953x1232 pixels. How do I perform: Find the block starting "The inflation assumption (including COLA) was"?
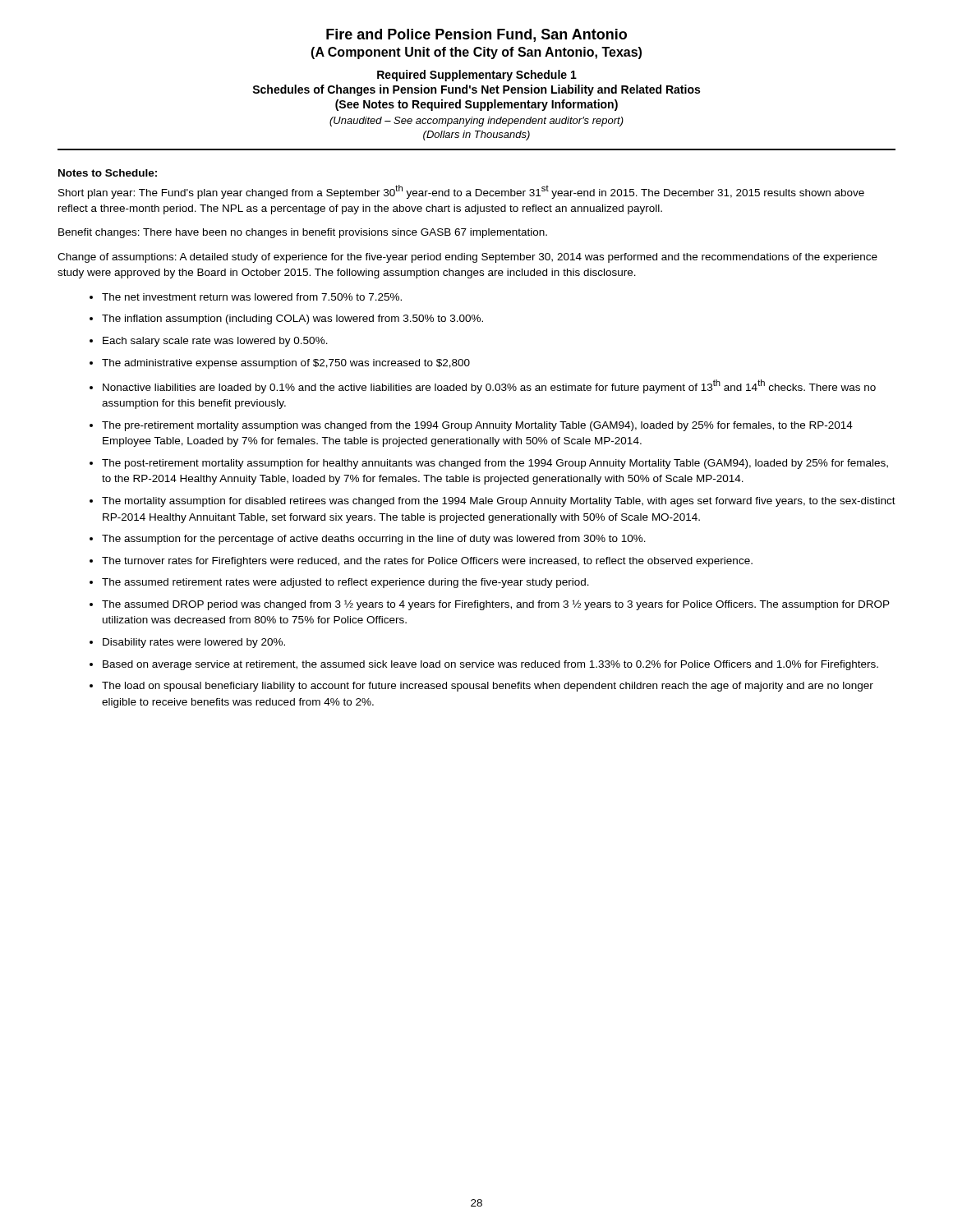click(293, 319)
